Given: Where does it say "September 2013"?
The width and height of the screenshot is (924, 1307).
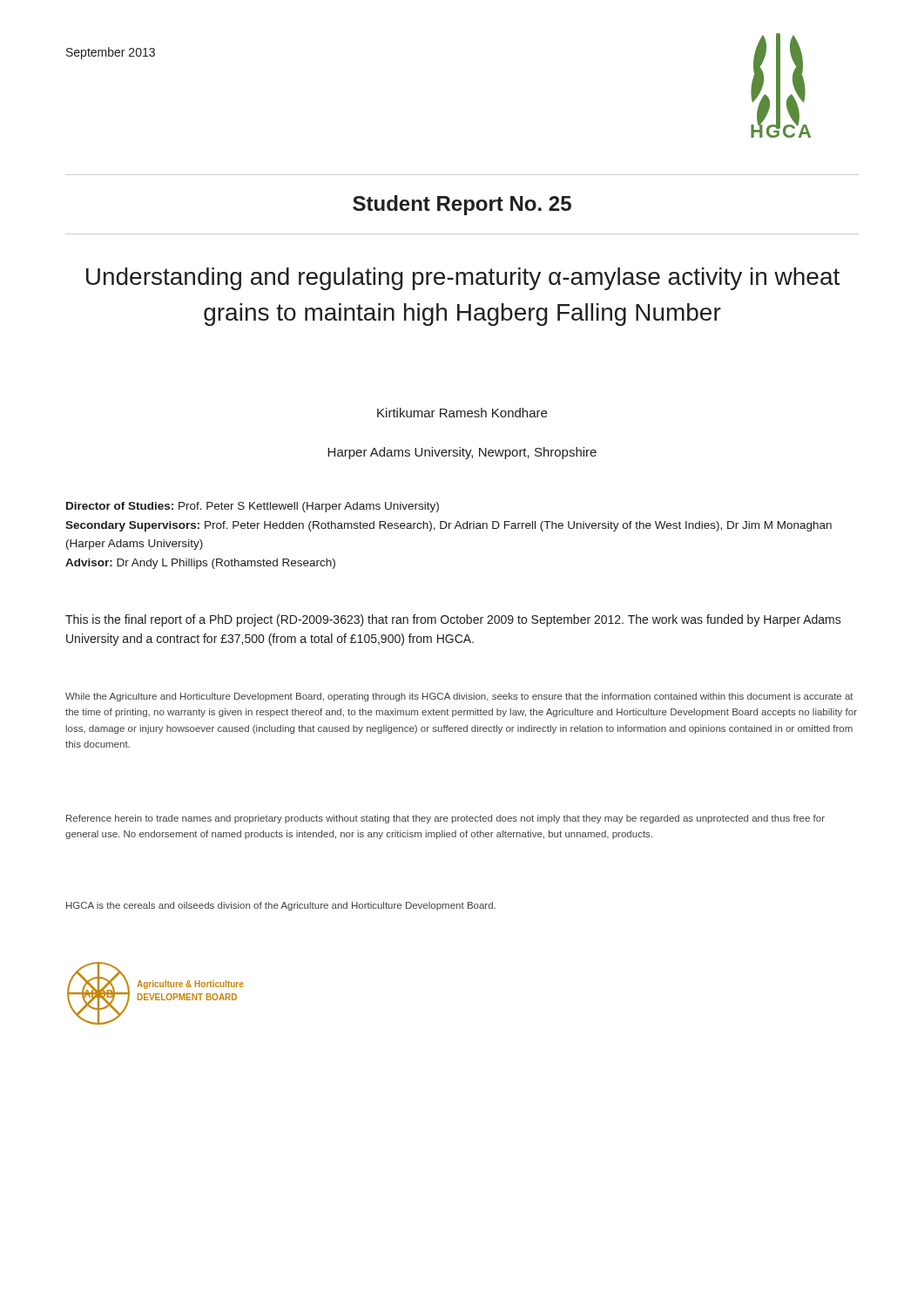Looking at the screenshot, I should click(110, 52).
